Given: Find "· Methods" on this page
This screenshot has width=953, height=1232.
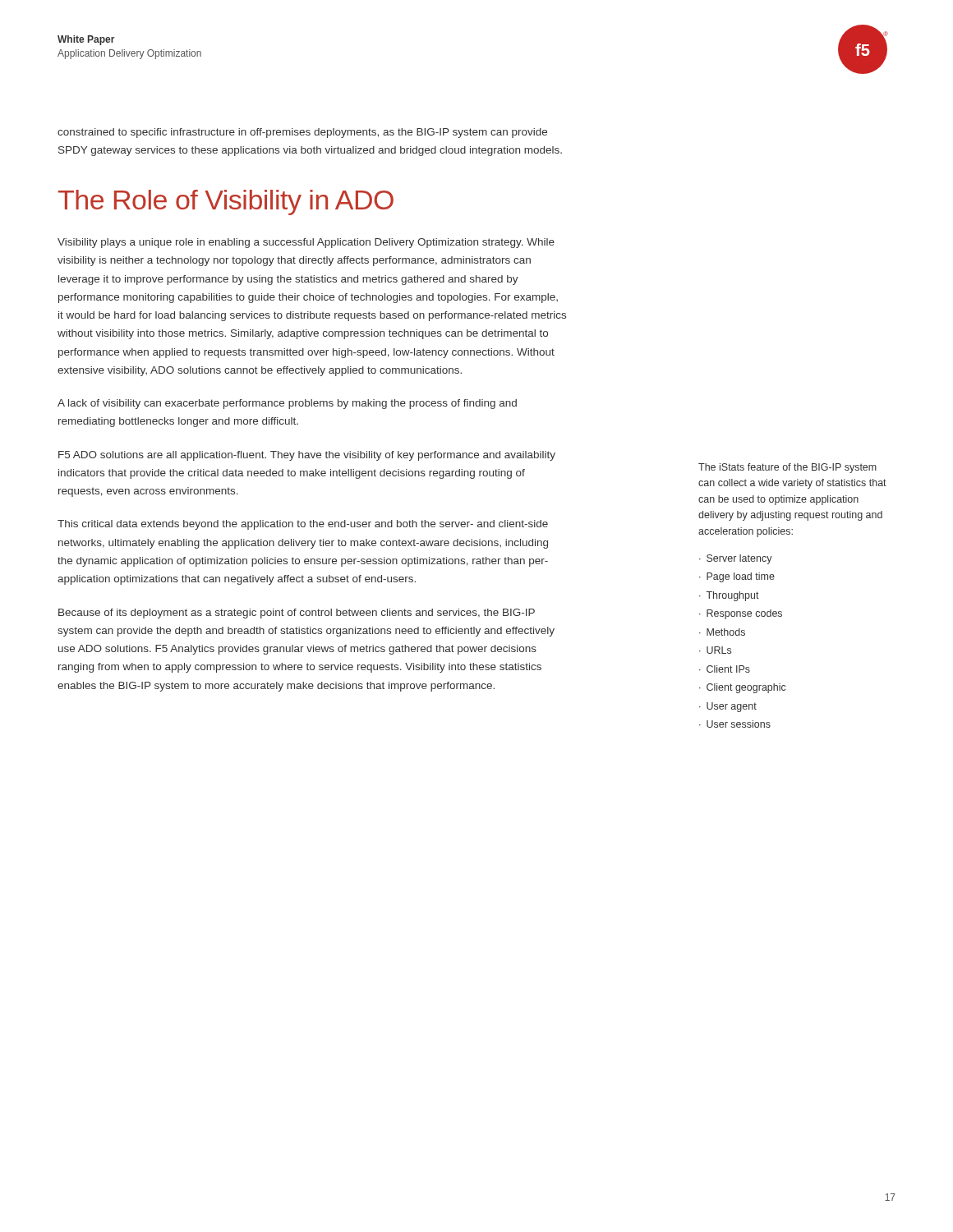Looking at the screenshot, I should pos(722,633).
